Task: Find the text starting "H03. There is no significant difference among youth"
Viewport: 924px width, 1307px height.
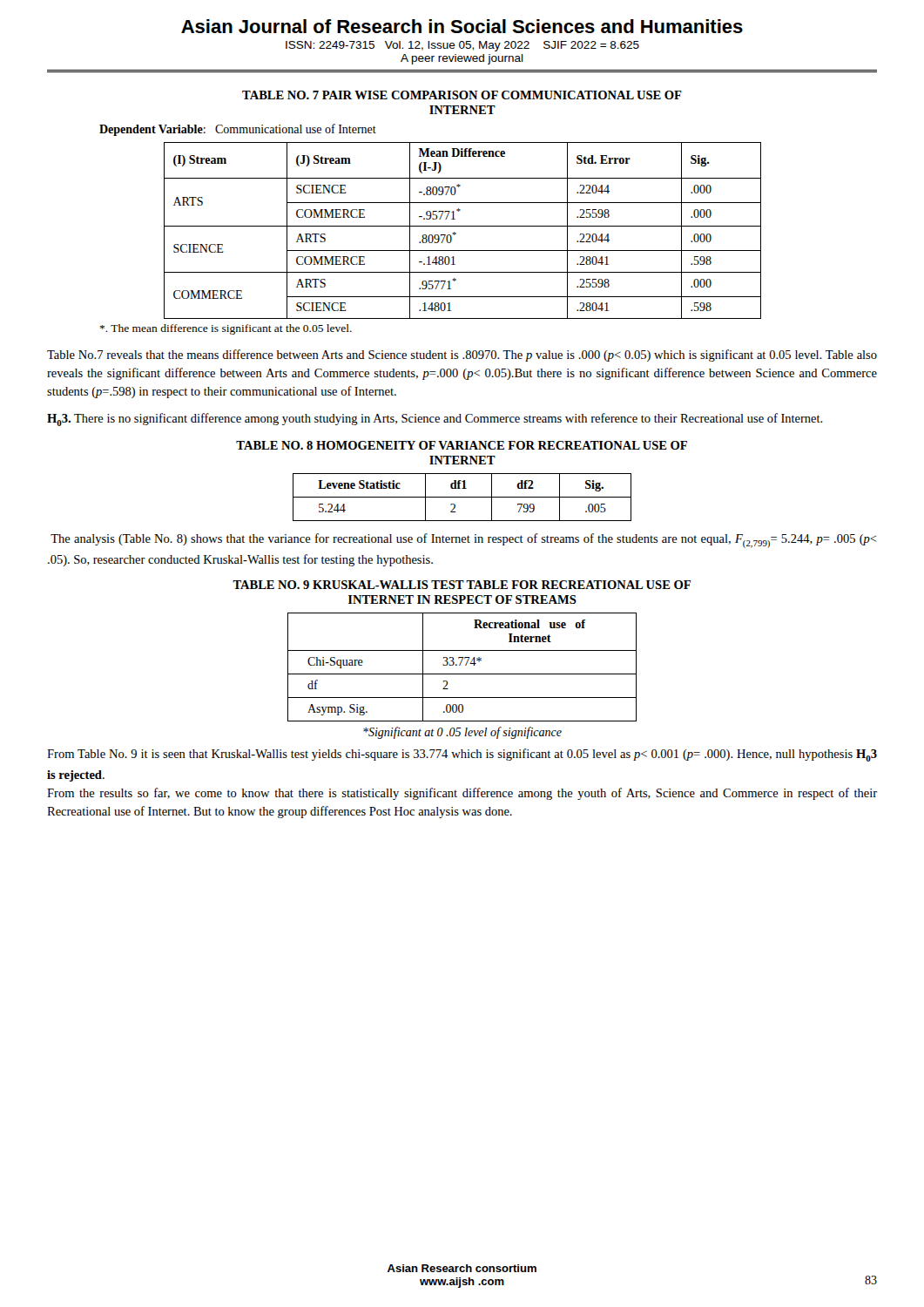Action: (435, 419)
